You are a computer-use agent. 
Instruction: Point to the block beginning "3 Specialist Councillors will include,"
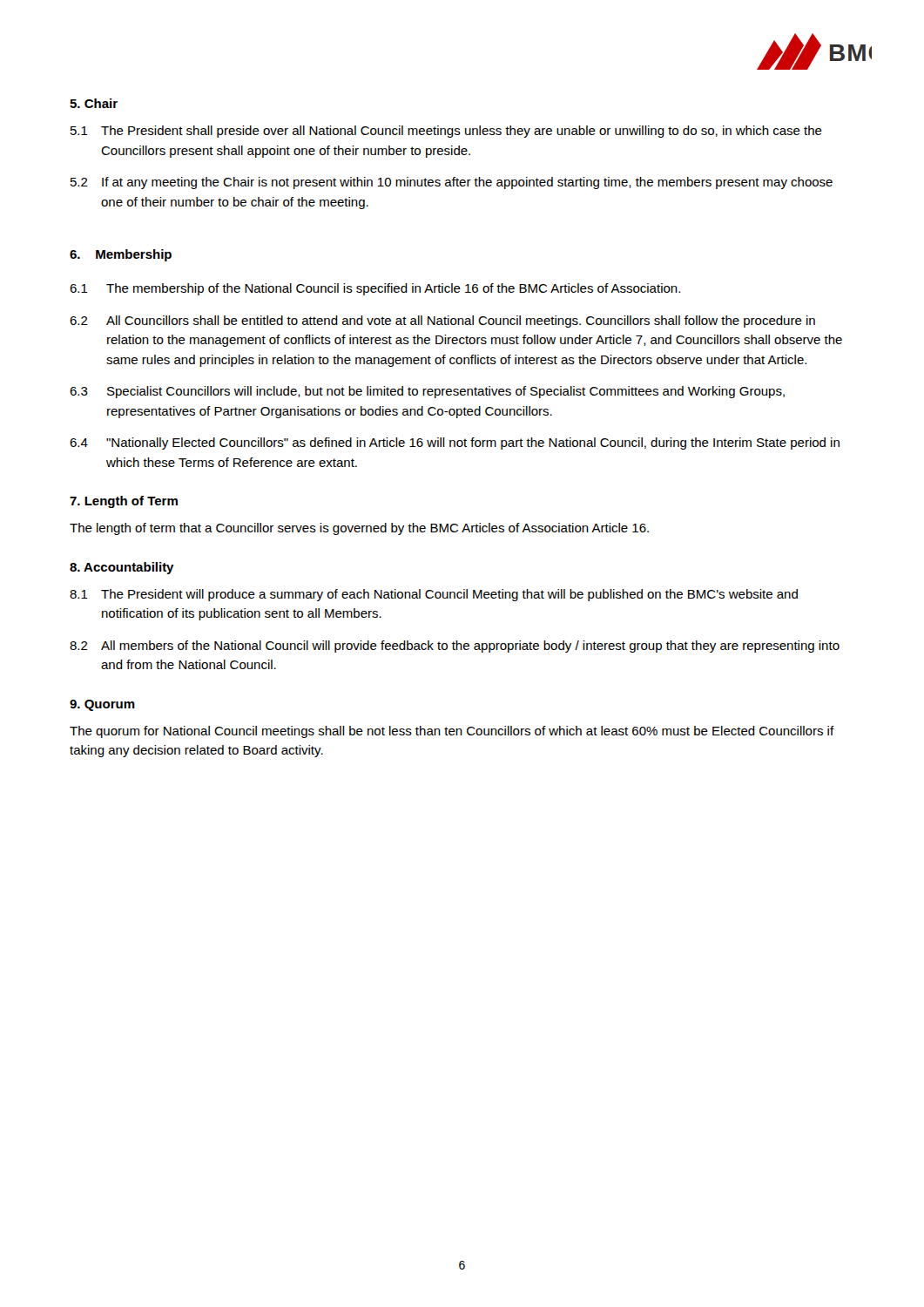point(462,401)
